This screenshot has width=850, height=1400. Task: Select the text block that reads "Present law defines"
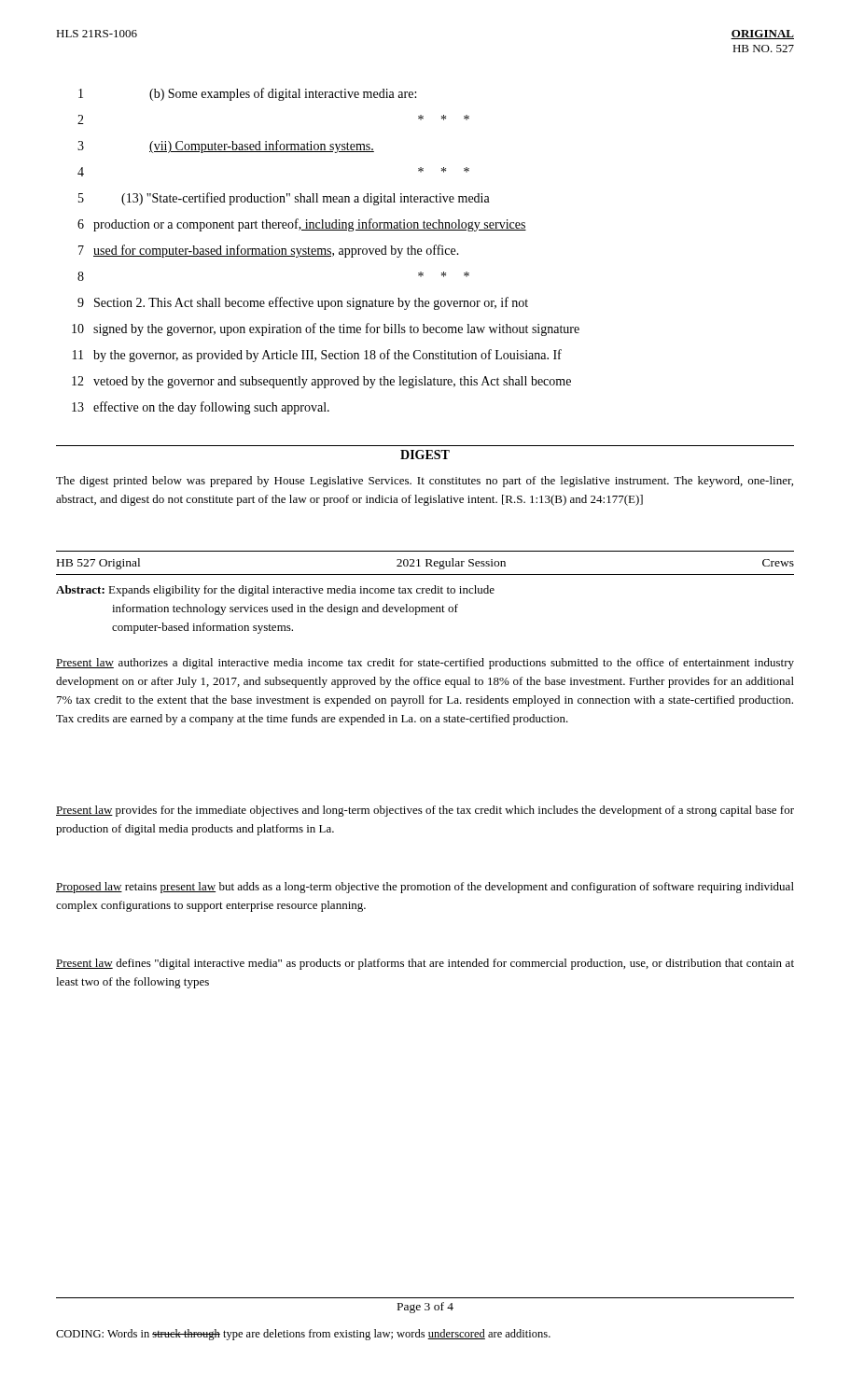click(x=425, y=973)
